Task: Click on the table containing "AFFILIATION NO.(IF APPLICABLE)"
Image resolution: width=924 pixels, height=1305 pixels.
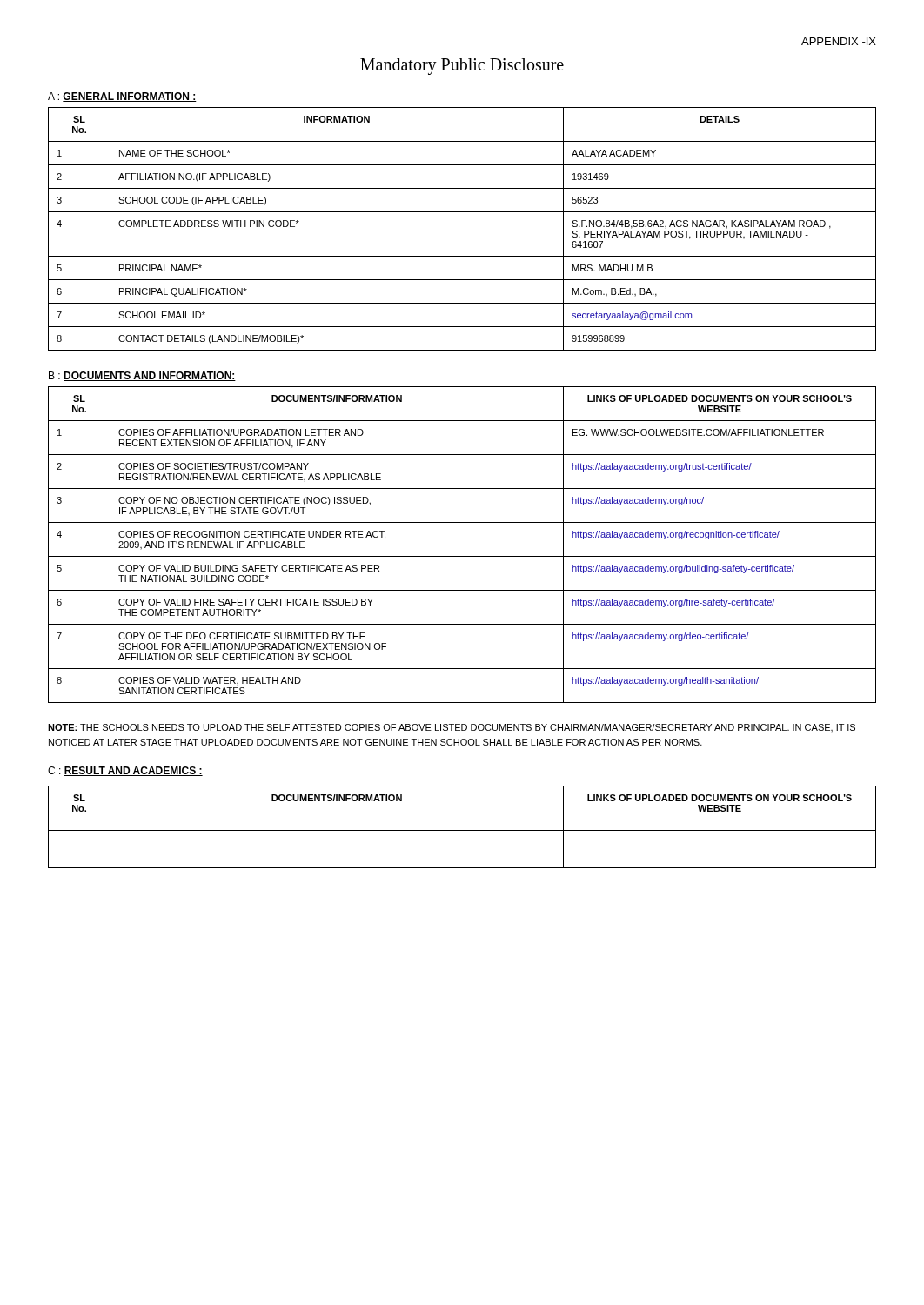Action: pyautogui.click(x=462, y=229)
